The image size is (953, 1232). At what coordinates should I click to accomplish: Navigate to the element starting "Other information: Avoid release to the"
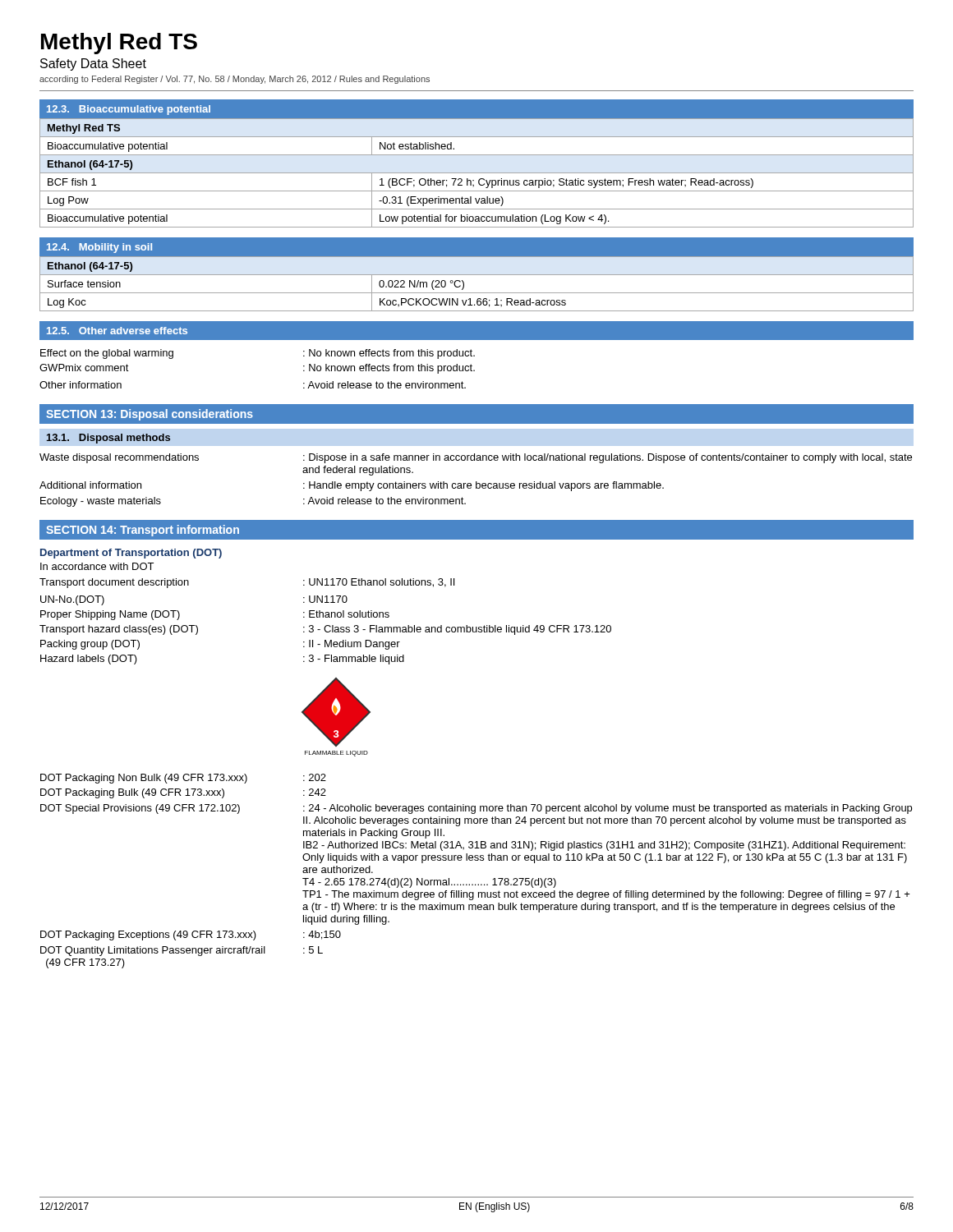point(476,385)
